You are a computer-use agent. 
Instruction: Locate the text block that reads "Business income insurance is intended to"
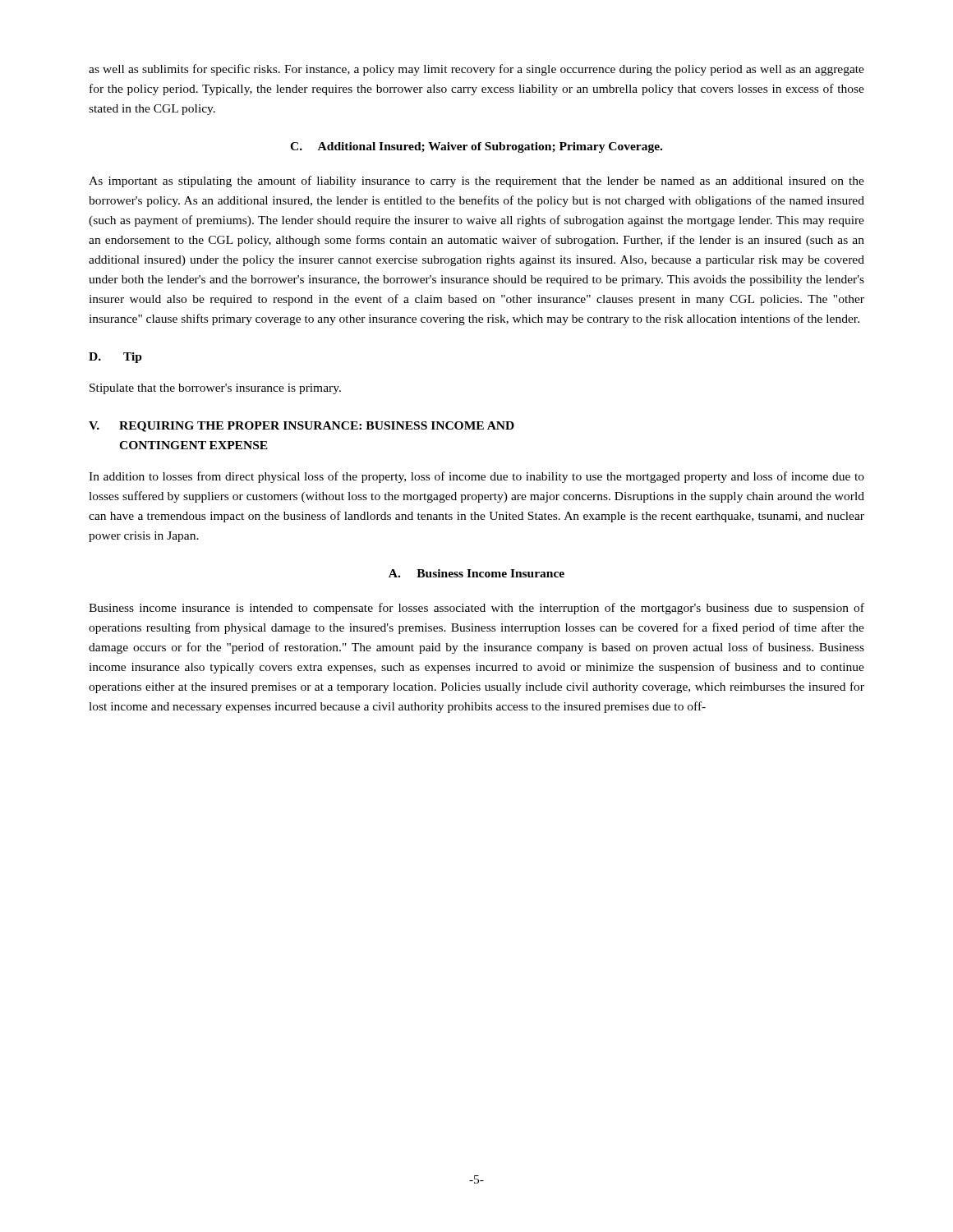click(x=476, y=657)
